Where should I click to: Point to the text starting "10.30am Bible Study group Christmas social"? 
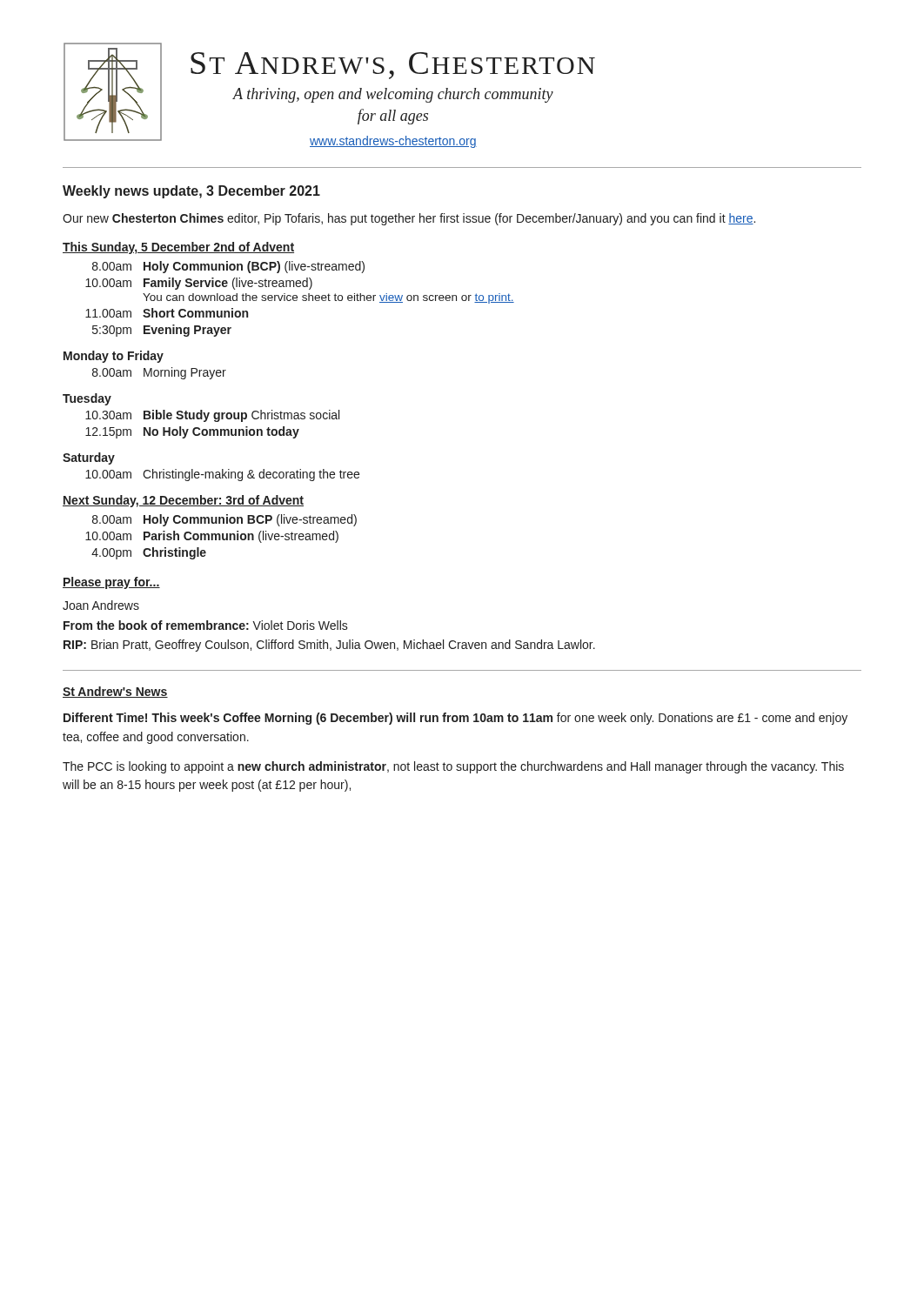(x=201, y=415)
